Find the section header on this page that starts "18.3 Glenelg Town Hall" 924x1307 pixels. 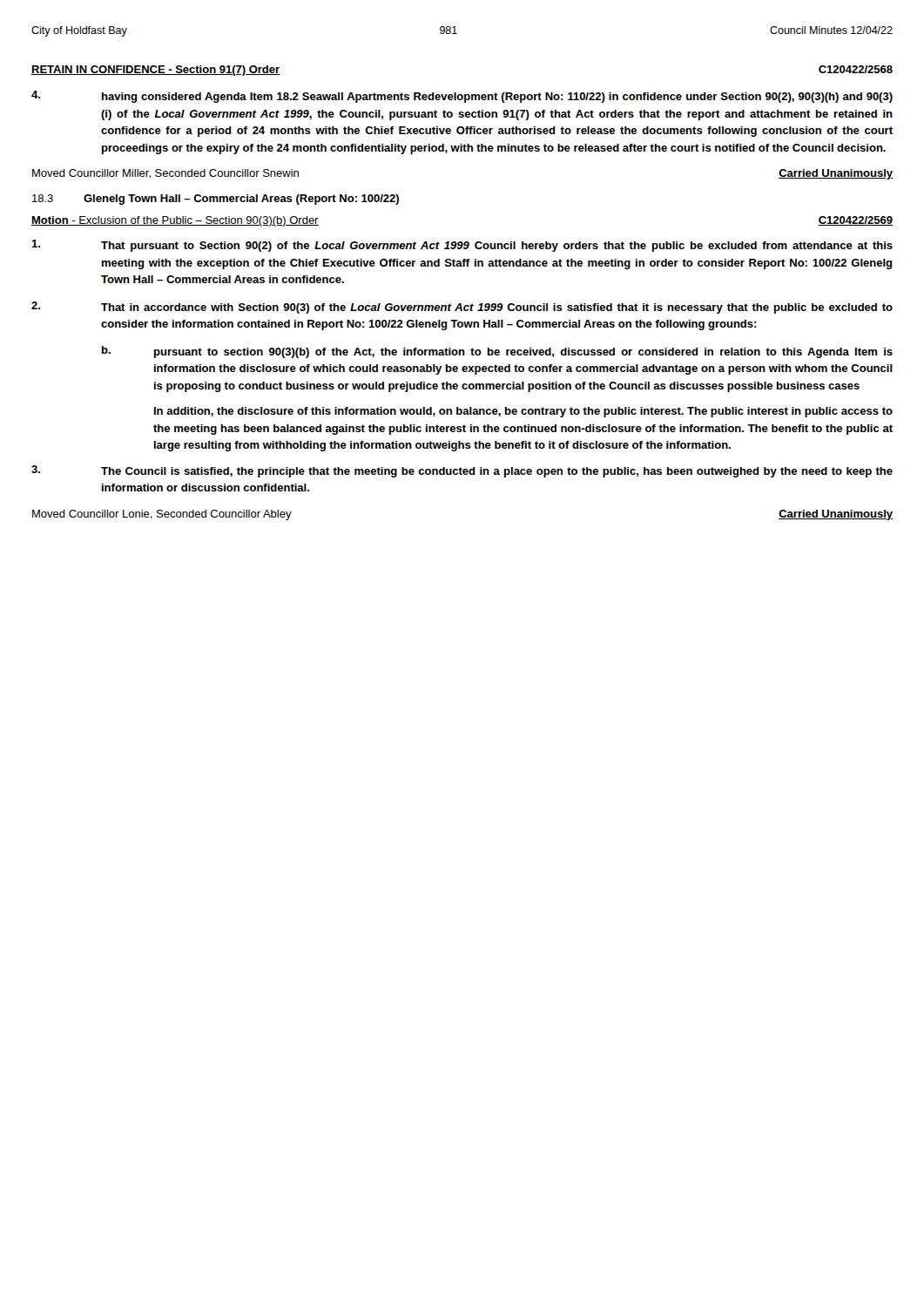coord(215,198)
